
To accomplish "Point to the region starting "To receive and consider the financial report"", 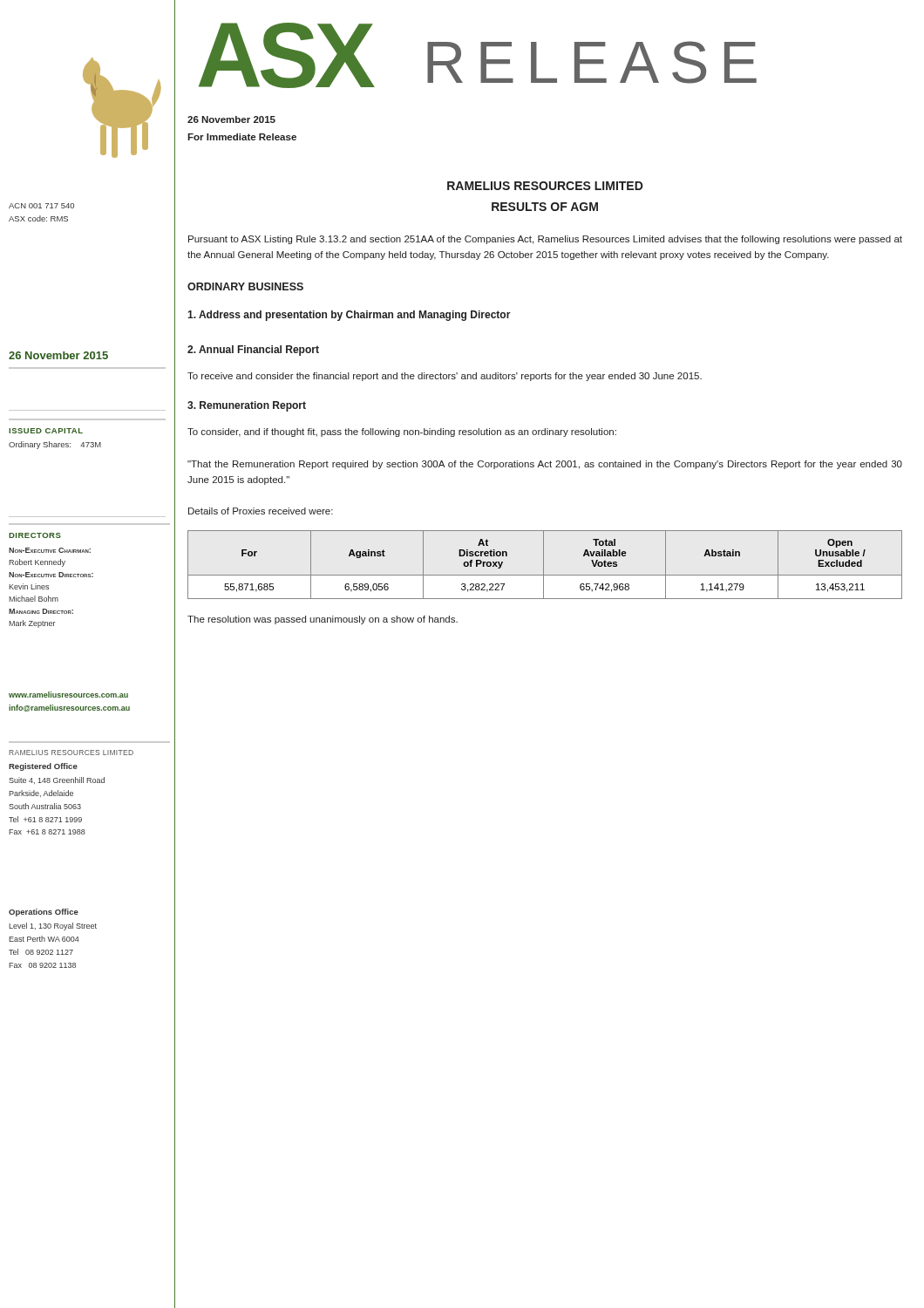I will tap(445, 376).
